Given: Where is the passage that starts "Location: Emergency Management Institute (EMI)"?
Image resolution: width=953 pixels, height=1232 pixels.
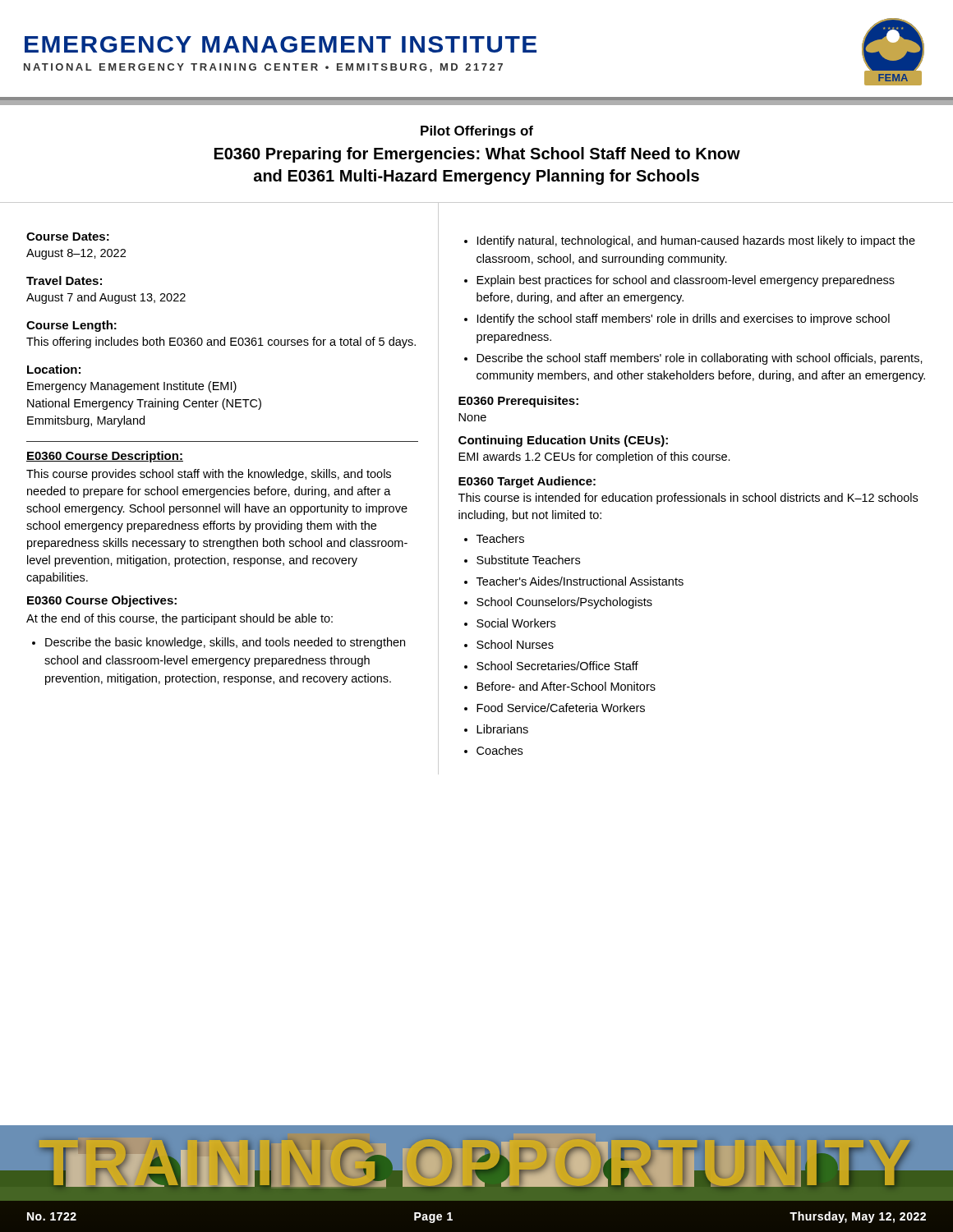Looking at the screenshot, I should click(222, 396).
